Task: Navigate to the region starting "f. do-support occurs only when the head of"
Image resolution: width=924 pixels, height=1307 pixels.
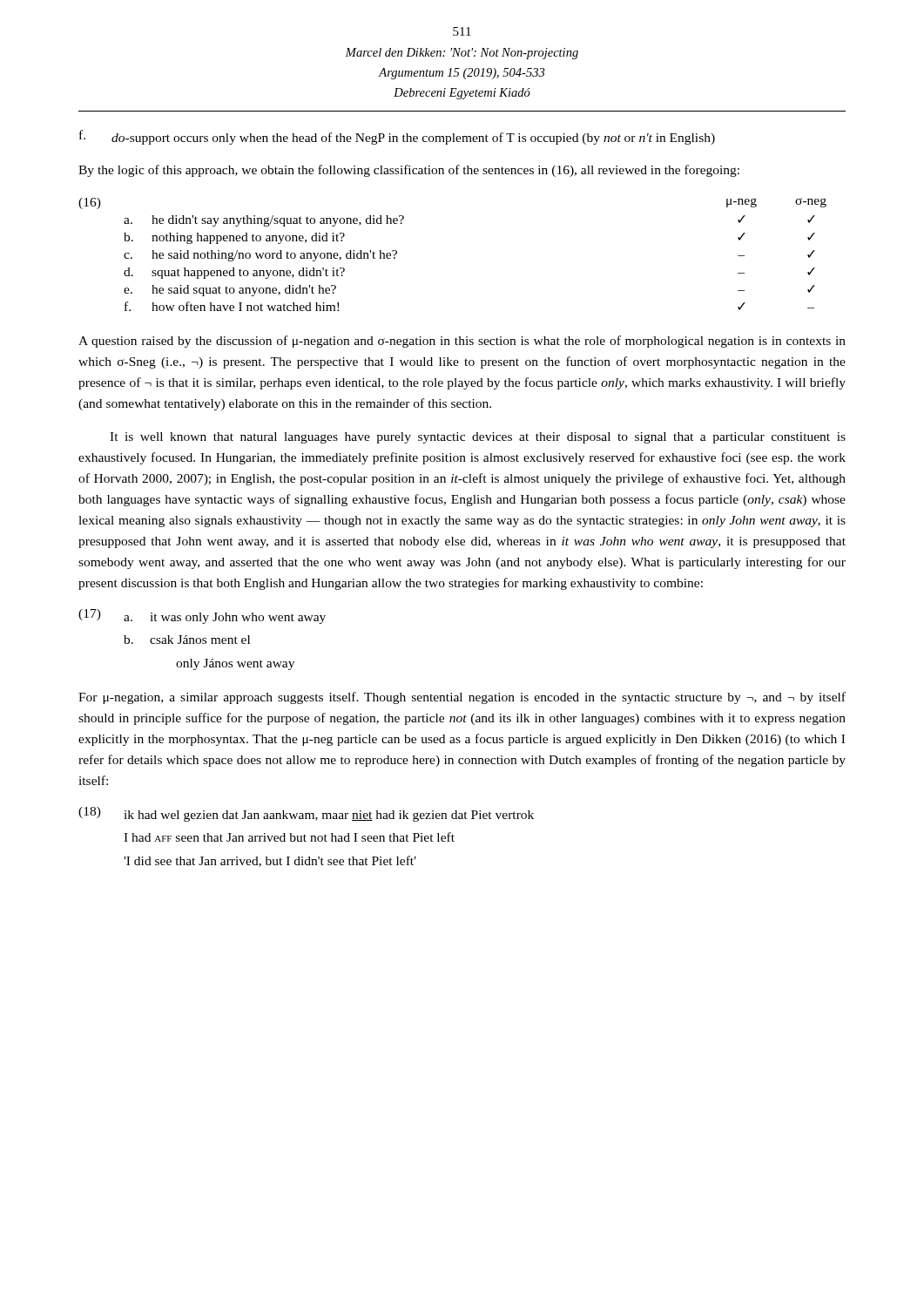Action: point(462,137)
